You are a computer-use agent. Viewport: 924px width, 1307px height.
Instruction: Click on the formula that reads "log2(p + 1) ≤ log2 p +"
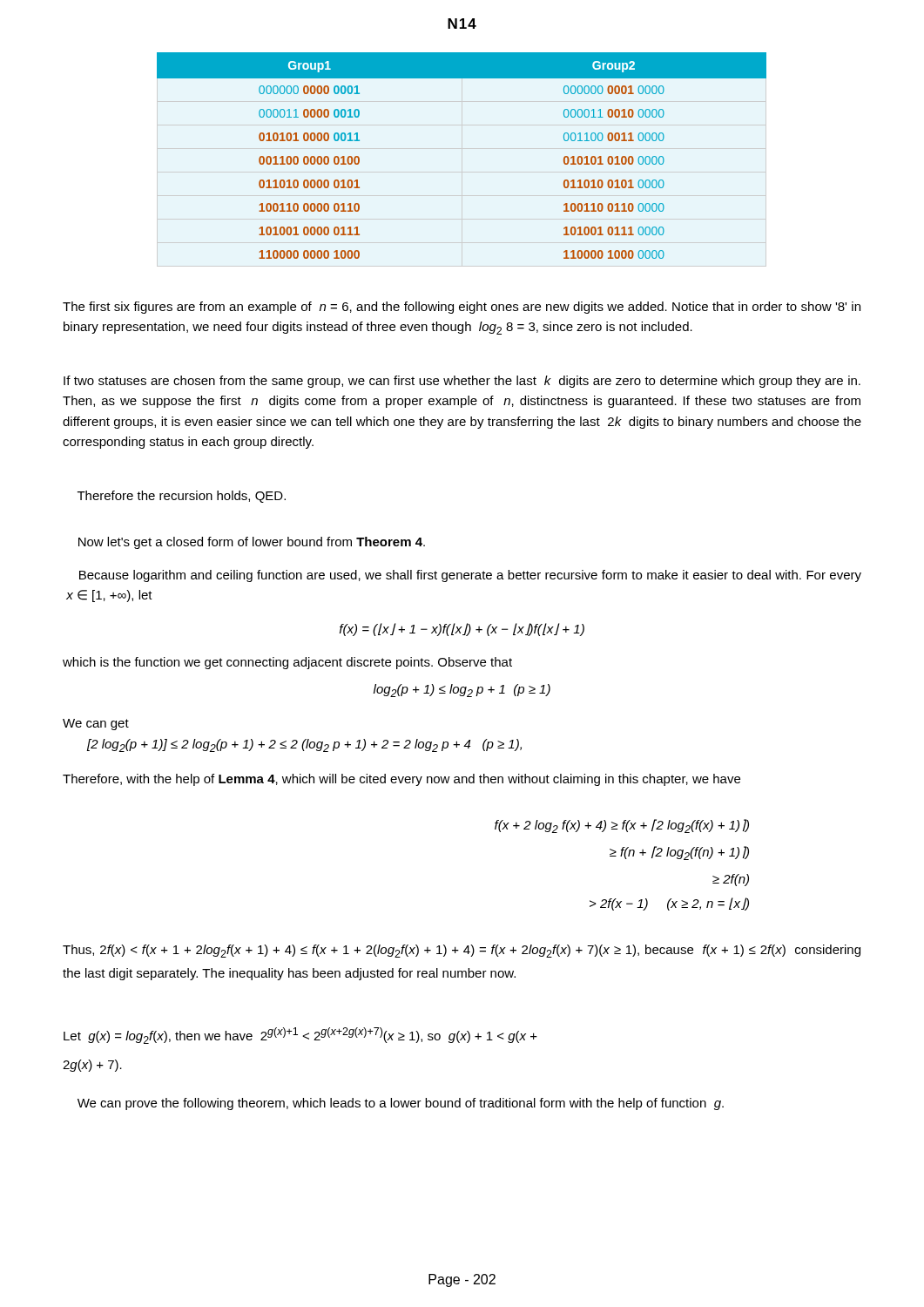click(462, 690)
